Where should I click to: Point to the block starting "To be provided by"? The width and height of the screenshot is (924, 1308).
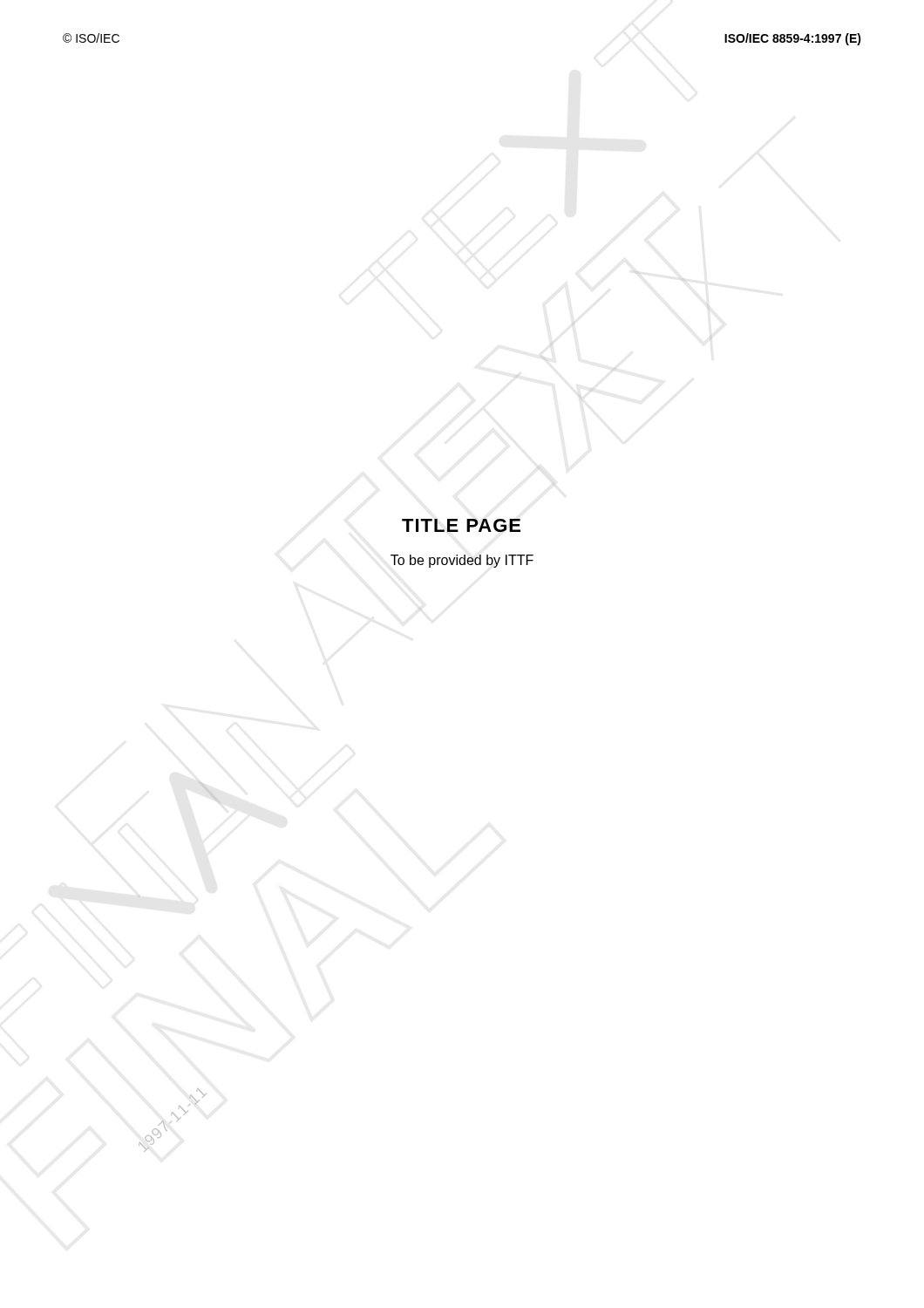point(462,560)
